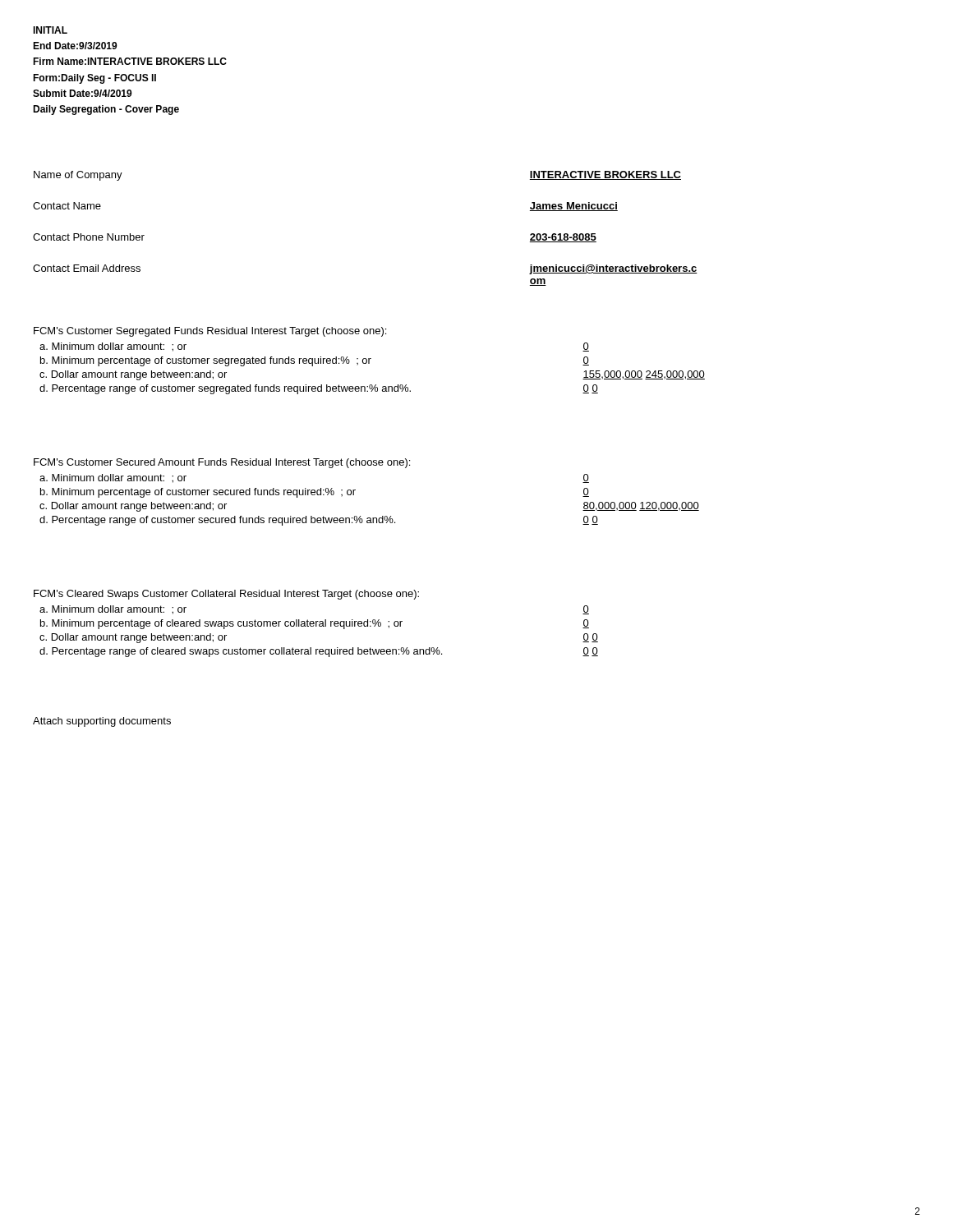Locate the text containing "Contact Name"
This screenshot has height=1232, width=953.
click(x=67, y=206)
